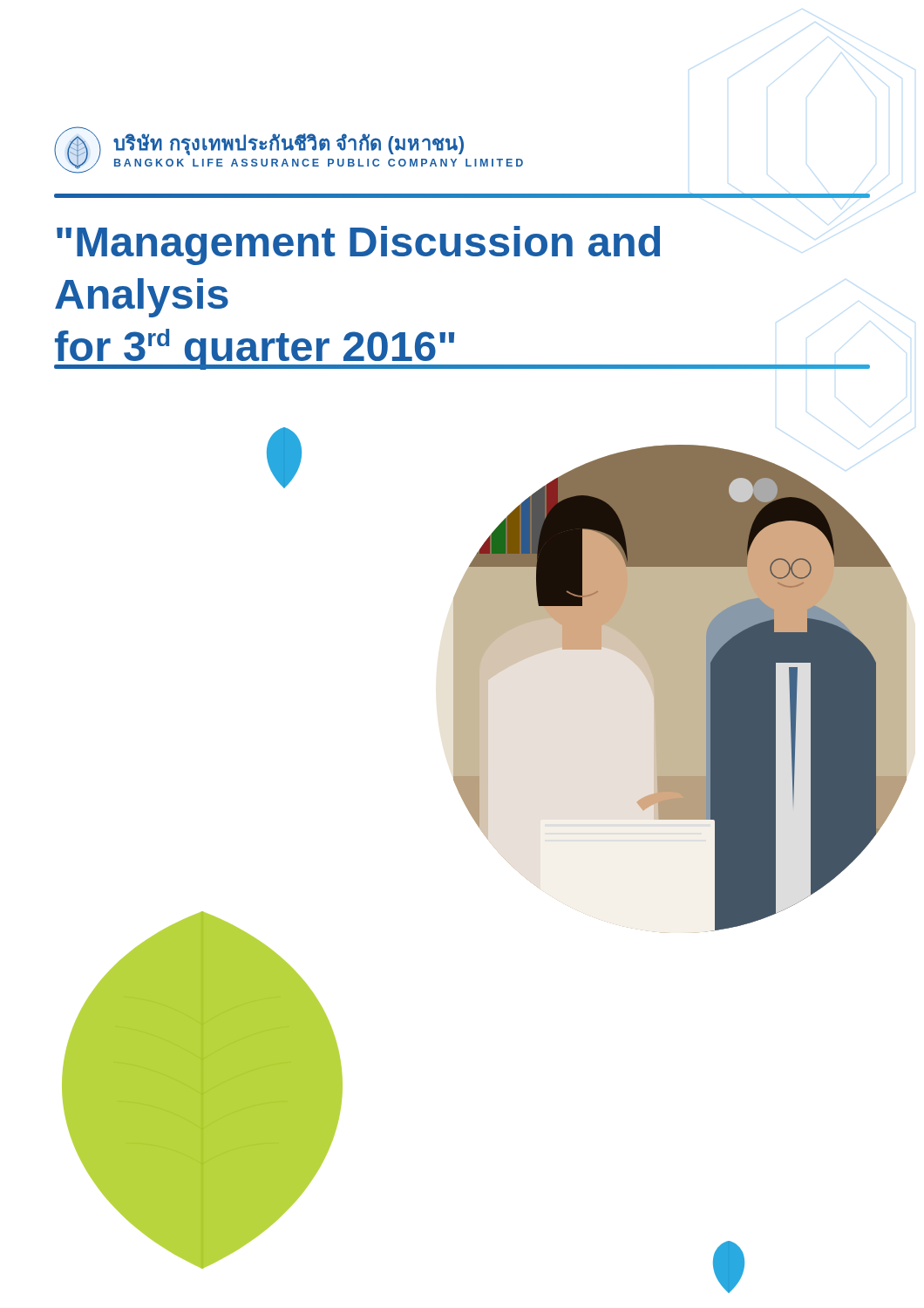The height and width of the screenshot is (1308, 924).
Task: Where is the title that starts ""Management Discussion and Analysis for 3rd"?
Action: coord(358,245)
